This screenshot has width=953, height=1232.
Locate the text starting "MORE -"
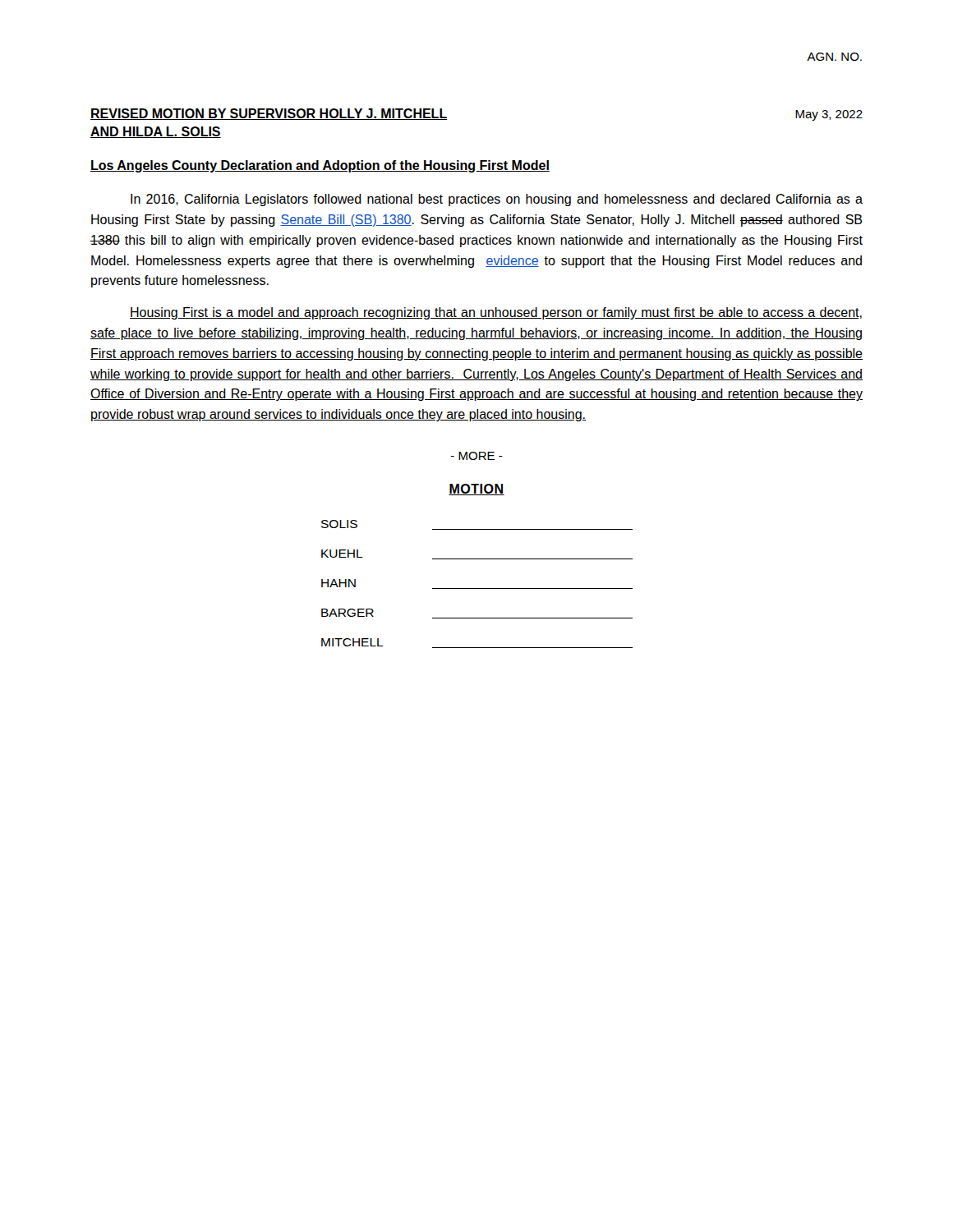pyautogui.click(x=476, y=455)
